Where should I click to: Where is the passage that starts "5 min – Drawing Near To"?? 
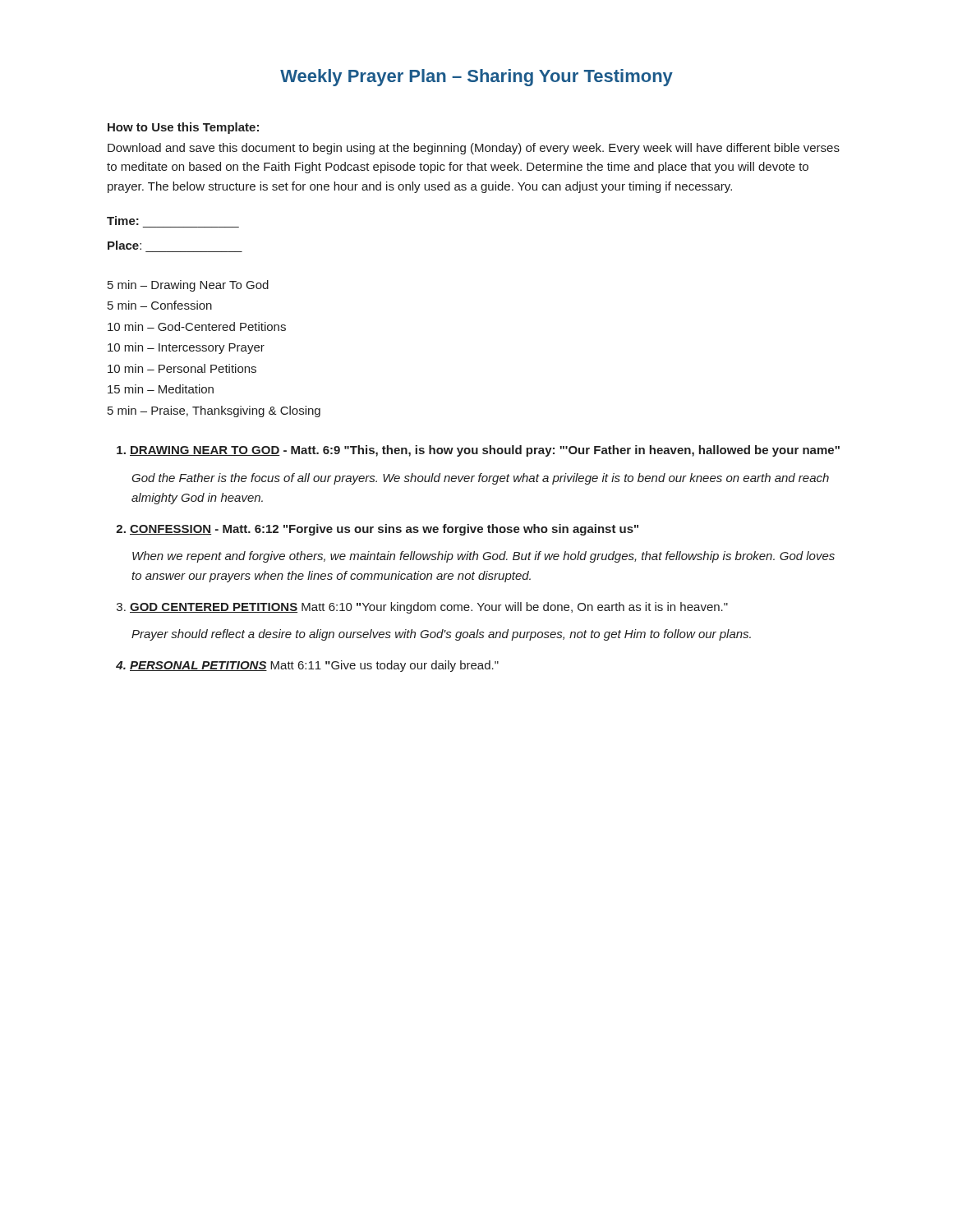pos(188,284)
